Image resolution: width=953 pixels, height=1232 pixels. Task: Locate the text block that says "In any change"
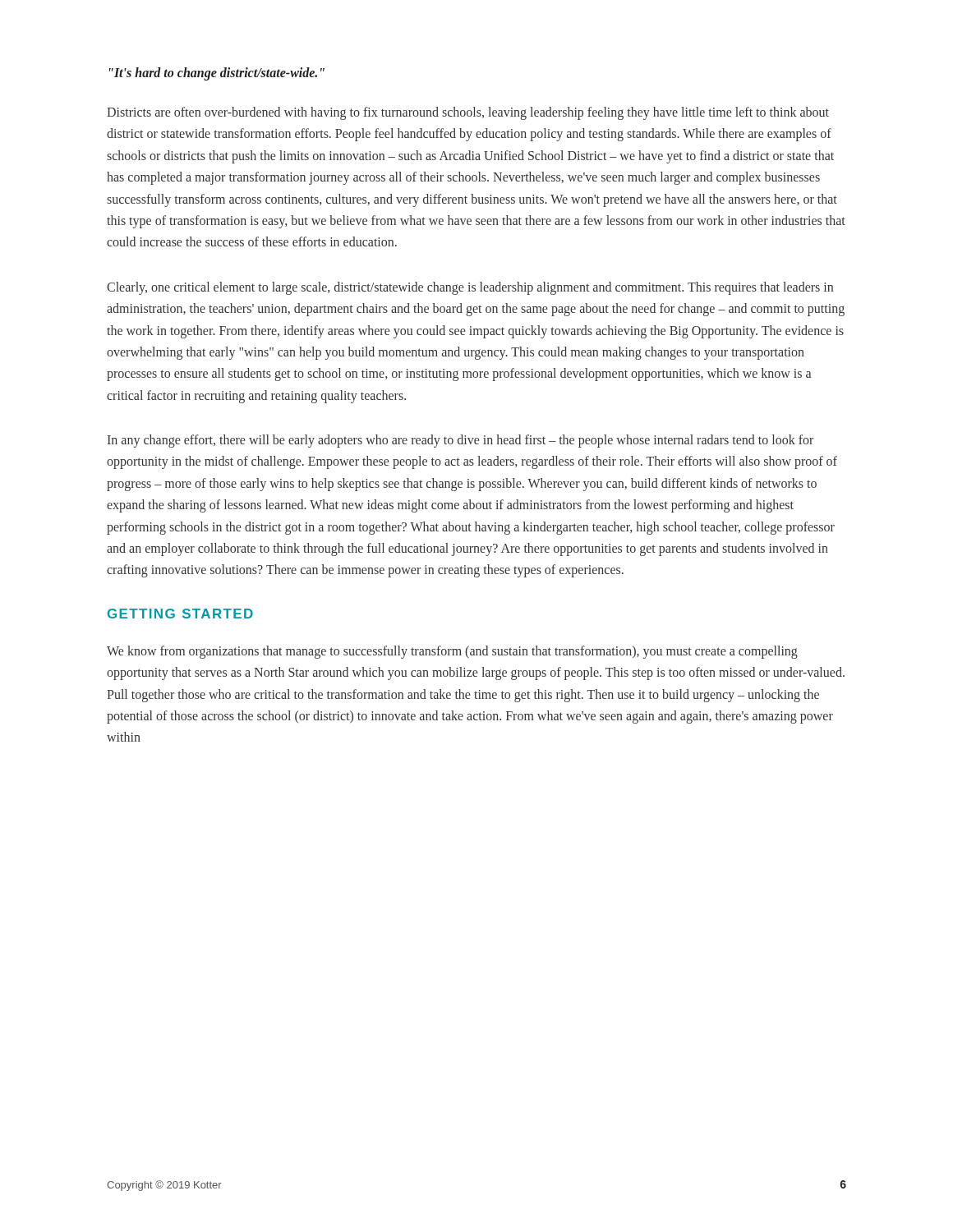[476, 505]
